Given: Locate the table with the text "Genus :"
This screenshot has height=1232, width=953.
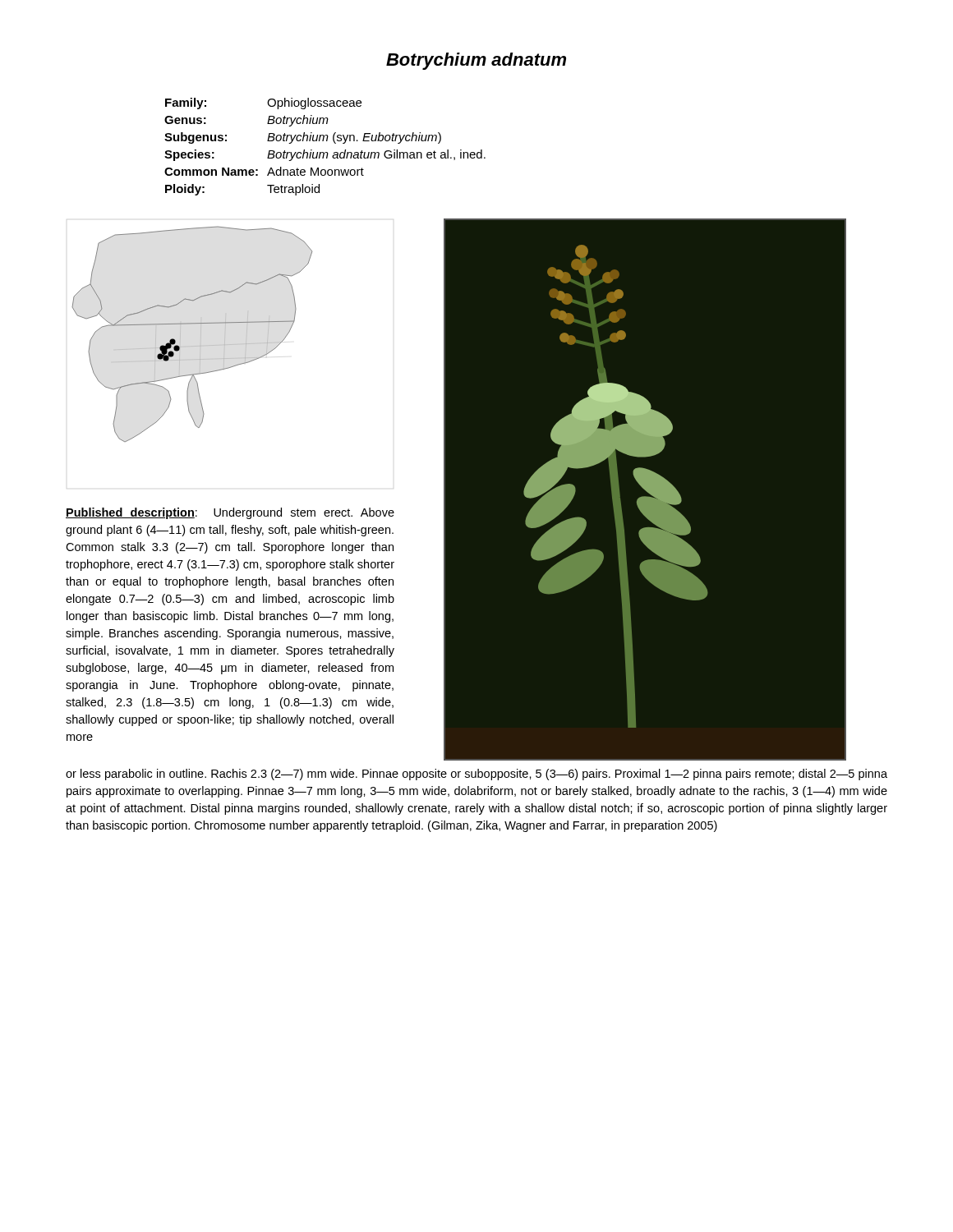Looking at the screenshot, I should [x=526, y=145].
